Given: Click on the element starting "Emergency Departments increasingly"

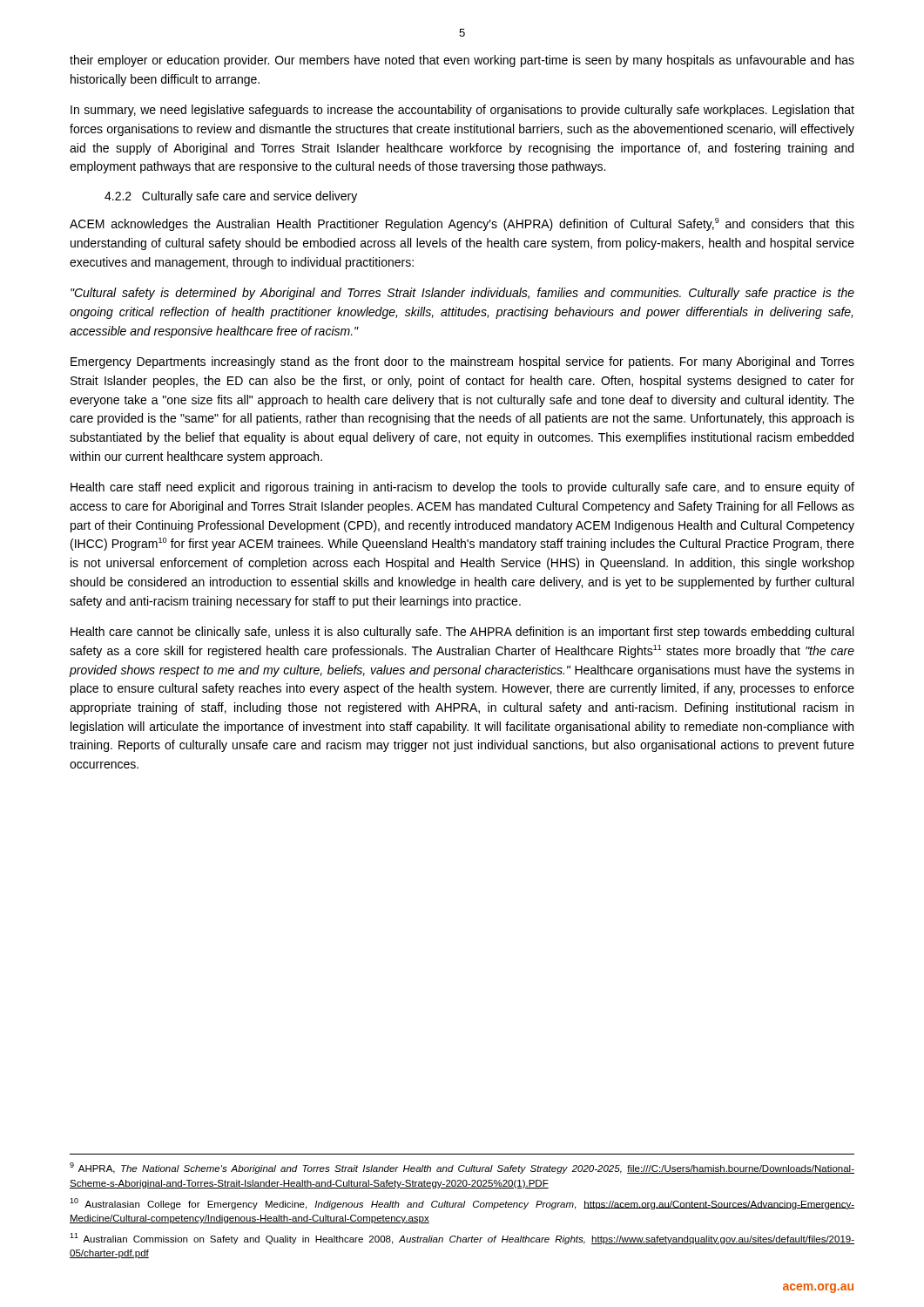Looking at the screenshot, I should pos(462,410).
